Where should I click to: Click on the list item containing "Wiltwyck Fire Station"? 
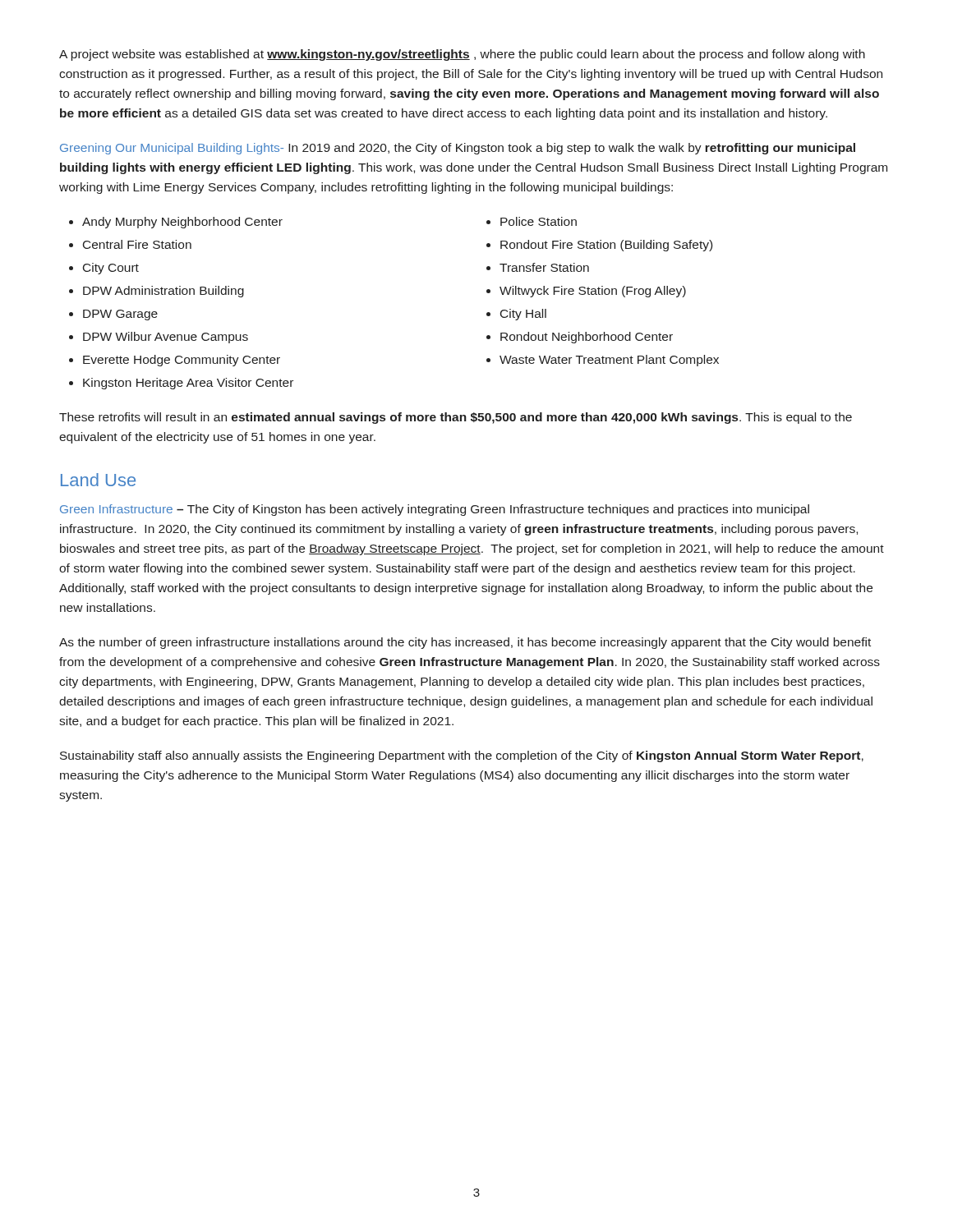pyautogui.click(x=593, y=290)
